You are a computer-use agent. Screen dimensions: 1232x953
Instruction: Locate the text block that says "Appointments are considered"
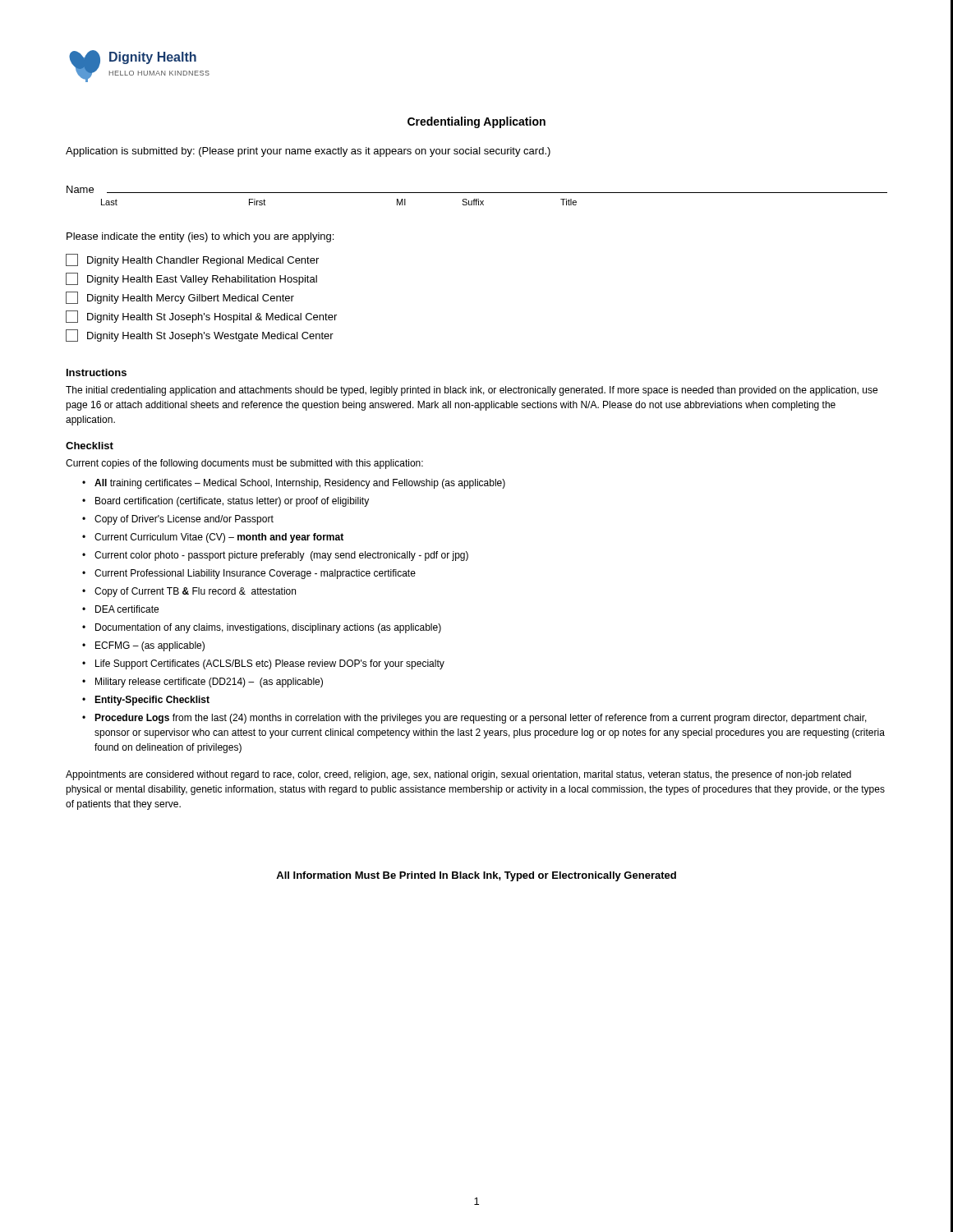[x=475, y=789]
